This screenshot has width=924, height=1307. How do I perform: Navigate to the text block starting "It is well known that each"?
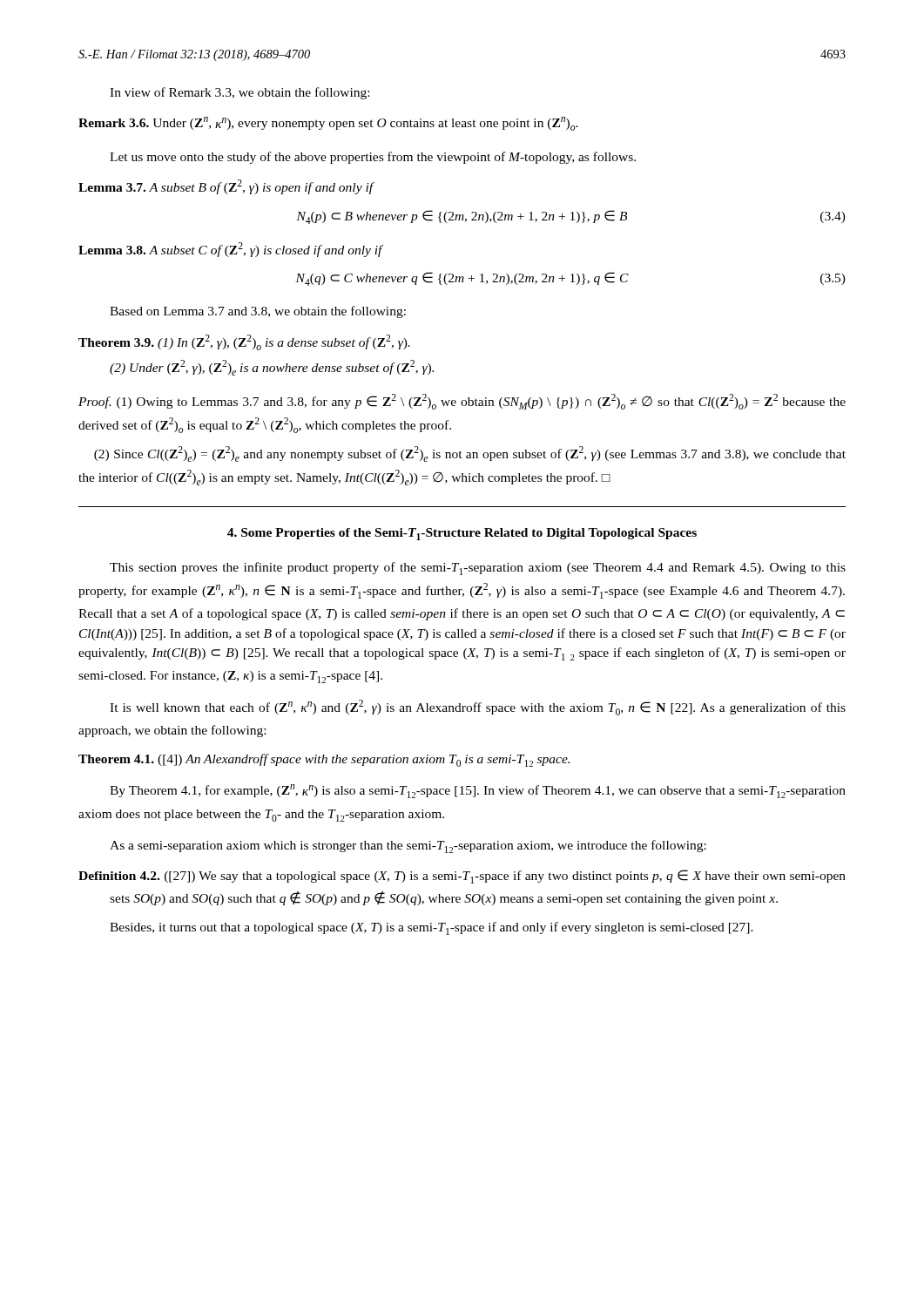[462, 719]
